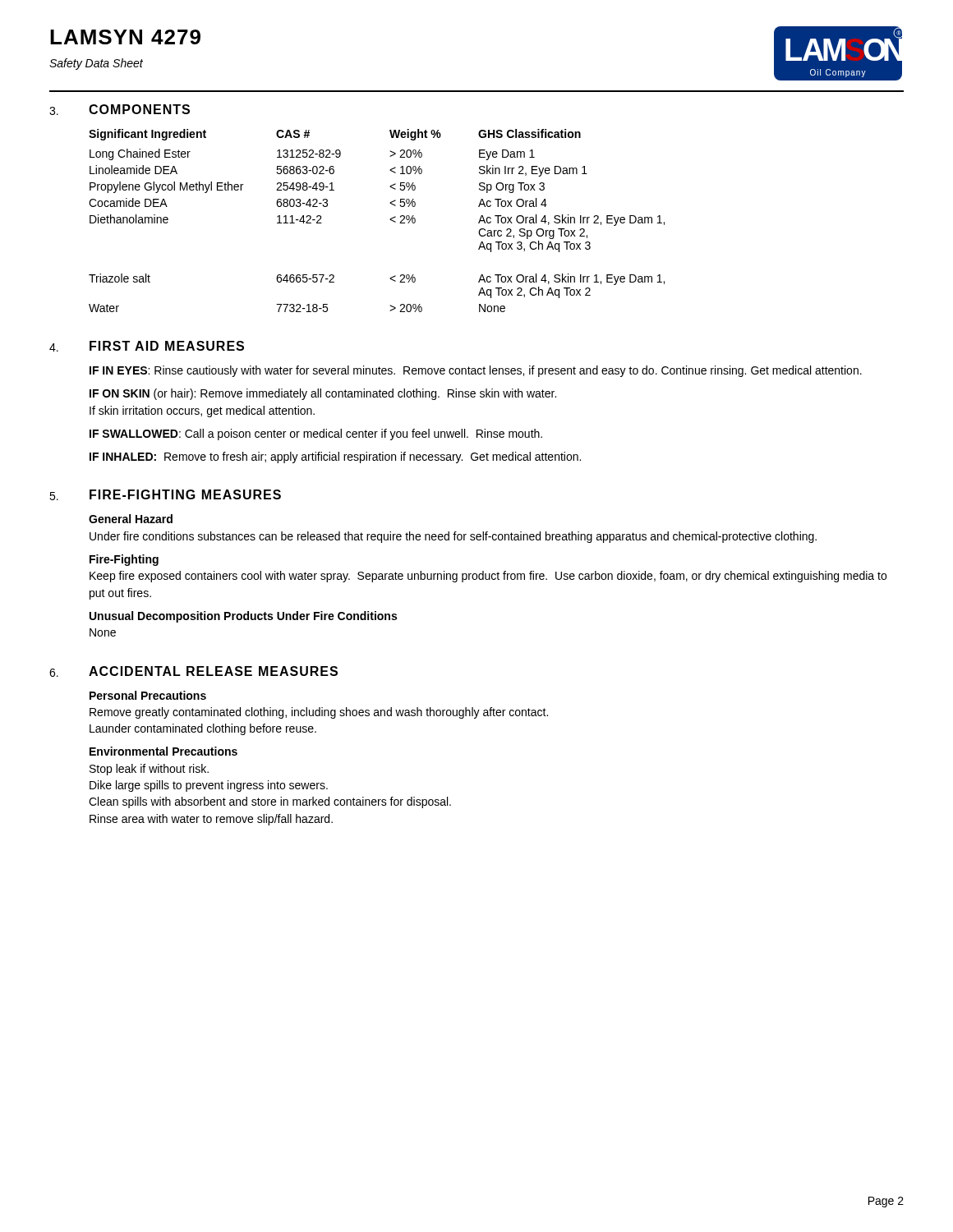The width and height of the screenshot is (953, 1232).
Task: Select the passage starting "Personal PrecautionsRemove greatly"
Action: tap(319, 712)
